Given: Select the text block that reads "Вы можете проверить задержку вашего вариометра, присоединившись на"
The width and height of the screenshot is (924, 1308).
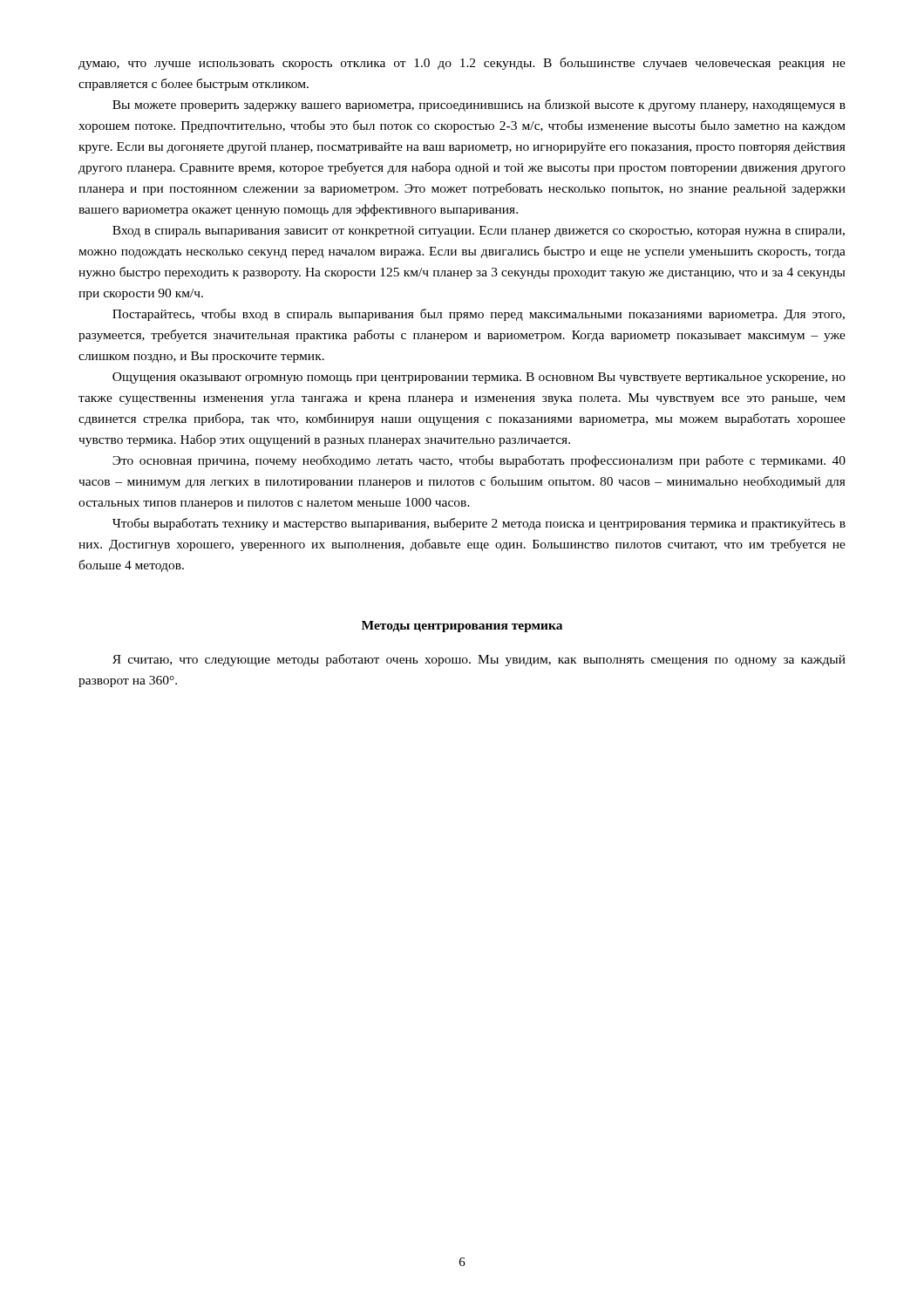Looking at the screenshot, I should coord(462,157).
